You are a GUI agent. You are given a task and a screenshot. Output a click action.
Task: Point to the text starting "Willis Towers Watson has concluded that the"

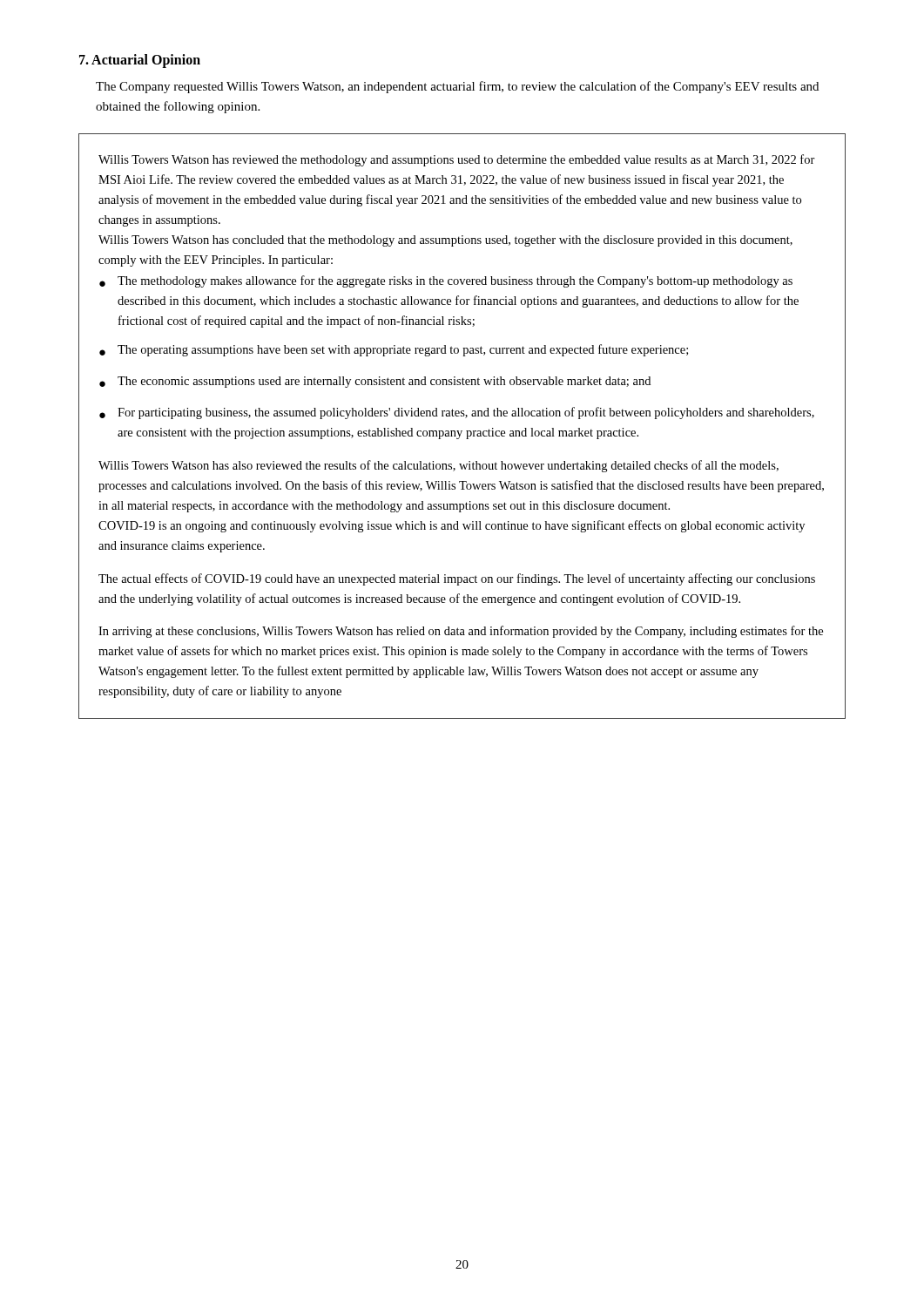[x=462, y=250]
